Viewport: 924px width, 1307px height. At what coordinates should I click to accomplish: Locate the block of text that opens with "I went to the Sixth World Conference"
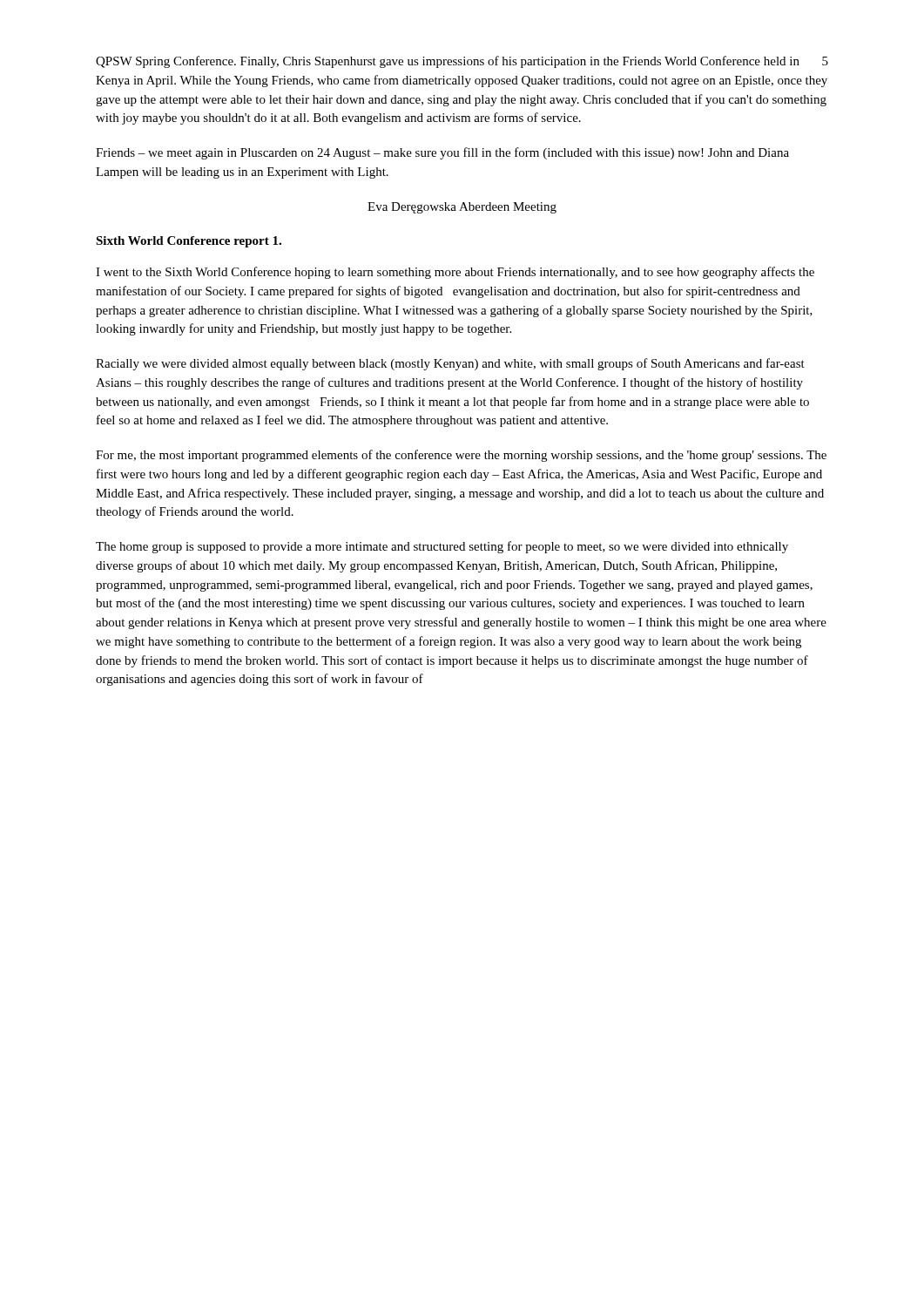pos(455,300)
